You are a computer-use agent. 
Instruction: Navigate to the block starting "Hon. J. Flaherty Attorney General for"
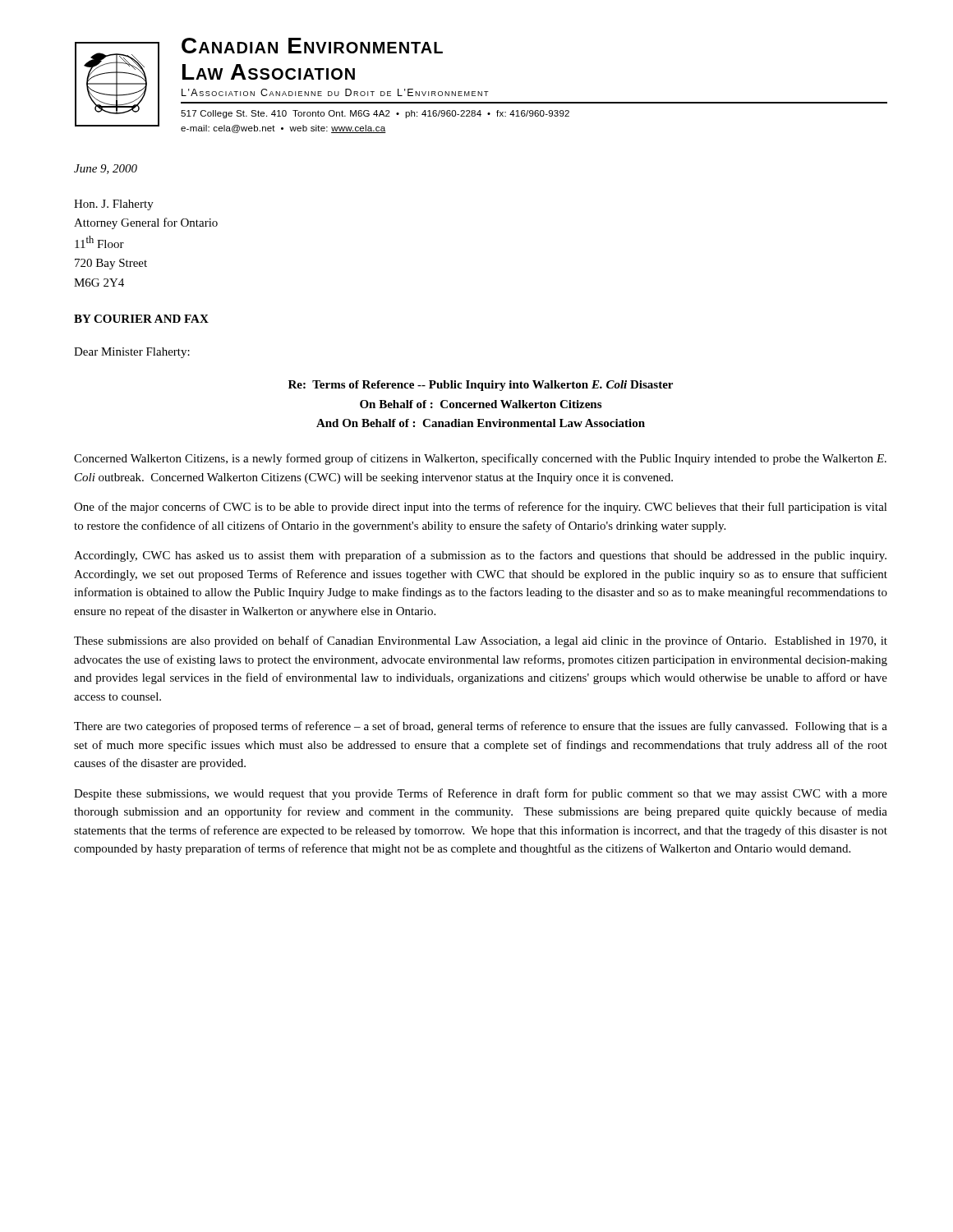tap(114, 205)
